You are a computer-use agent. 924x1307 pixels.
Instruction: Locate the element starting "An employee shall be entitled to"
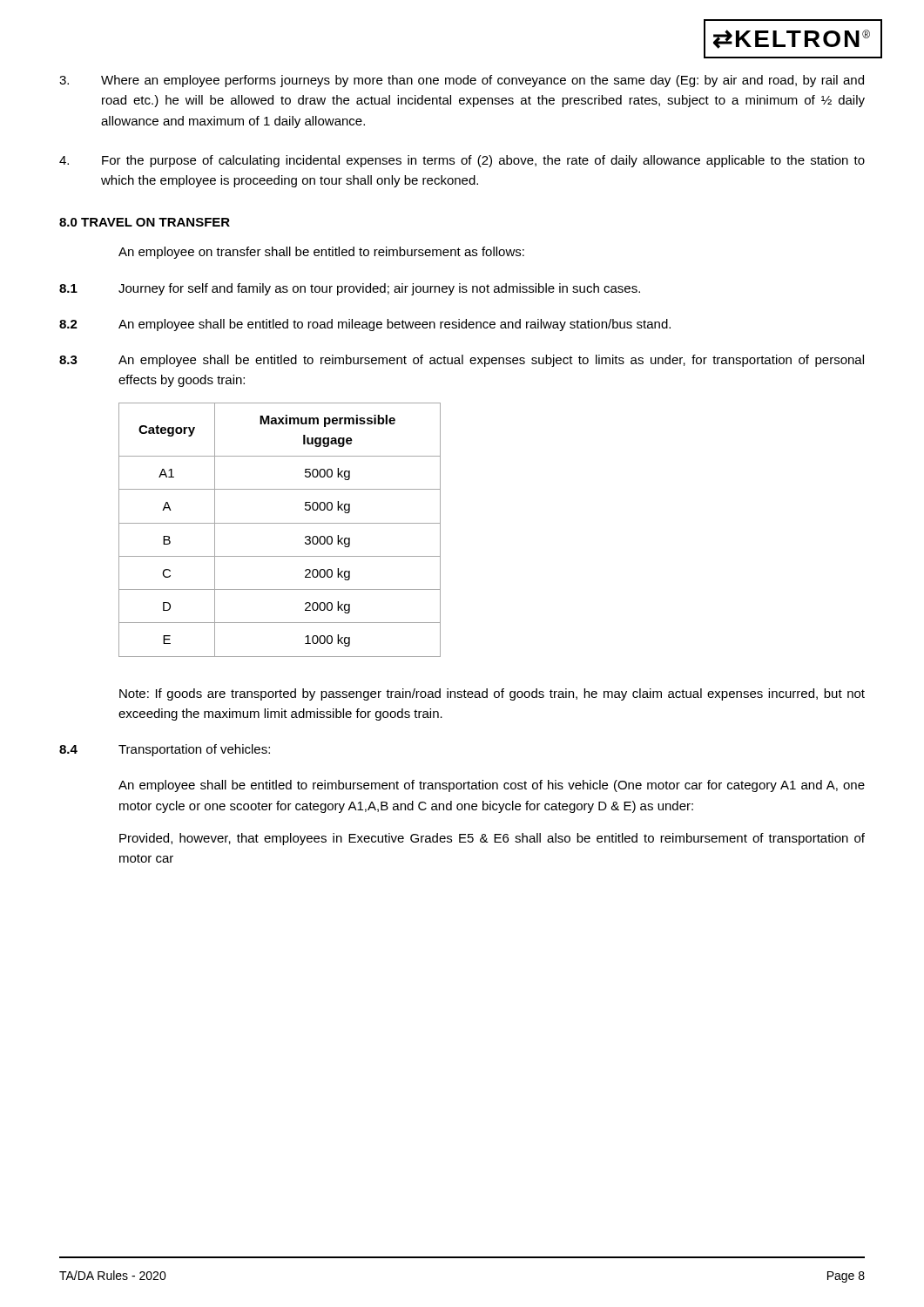(492, 795)
